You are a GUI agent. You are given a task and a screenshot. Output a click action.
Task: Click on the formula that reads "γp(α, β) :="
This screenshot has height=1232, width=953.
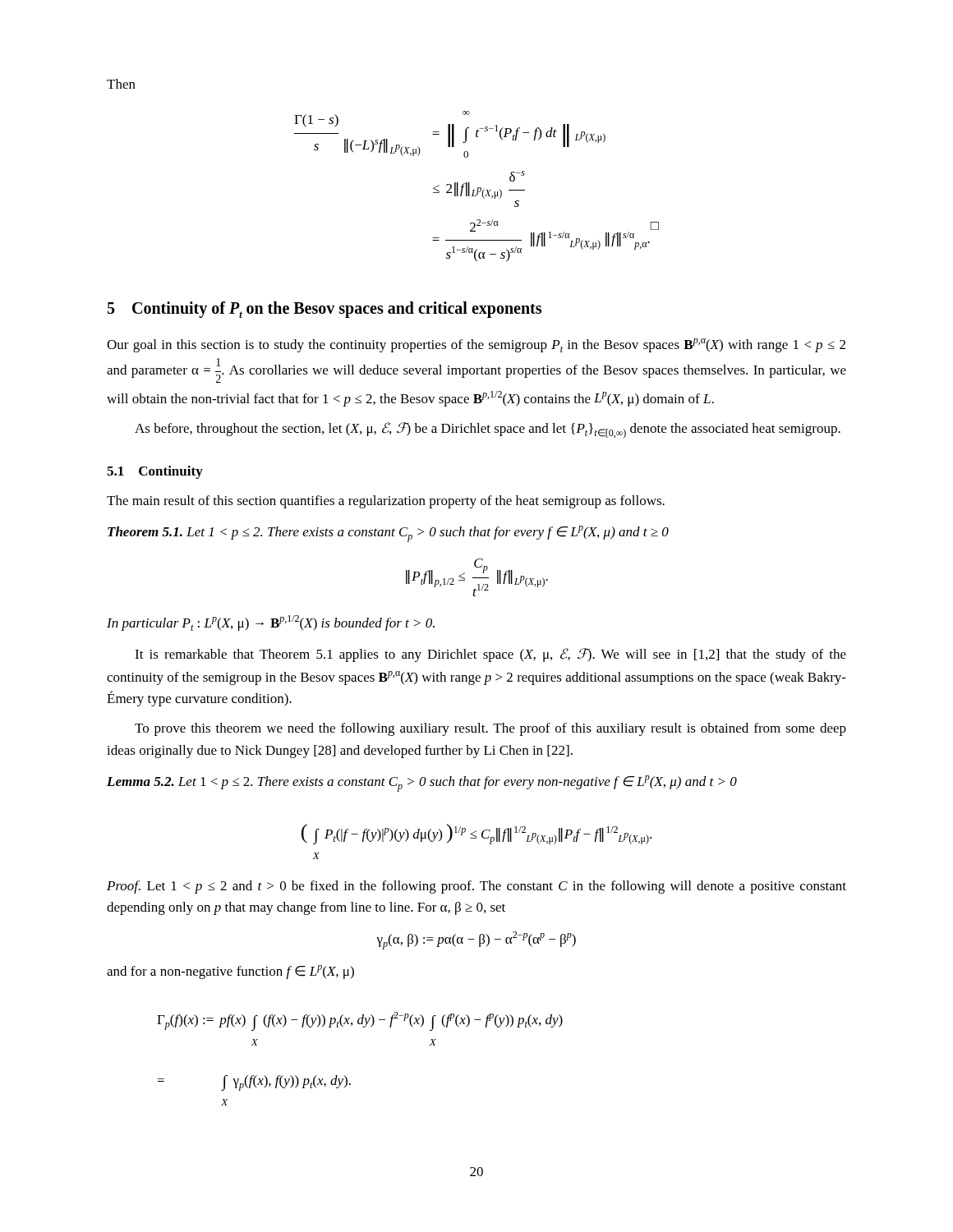476,939
